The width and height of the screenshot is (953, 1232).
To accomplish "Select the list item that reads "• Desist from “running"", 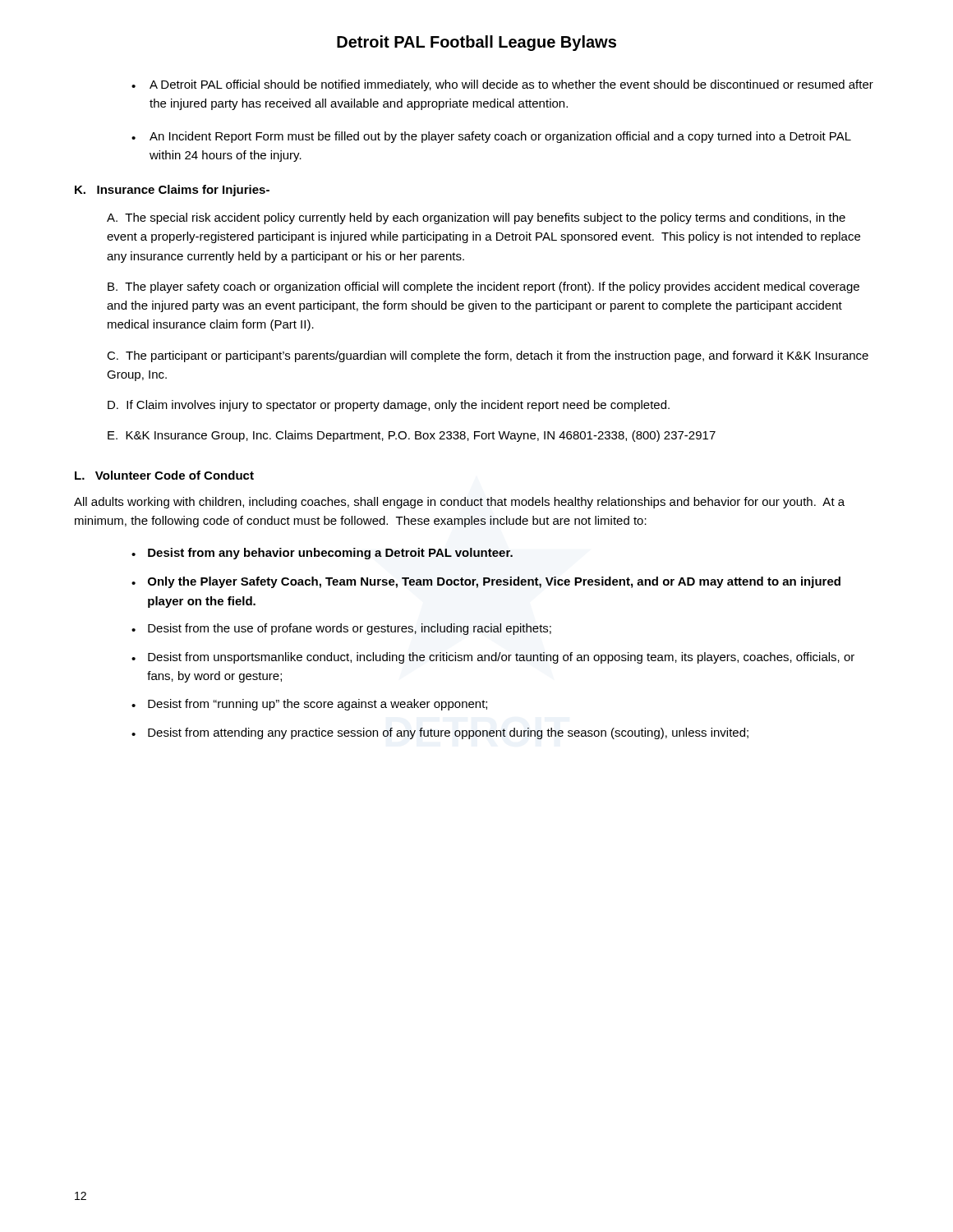I will (x=310, y=704).
